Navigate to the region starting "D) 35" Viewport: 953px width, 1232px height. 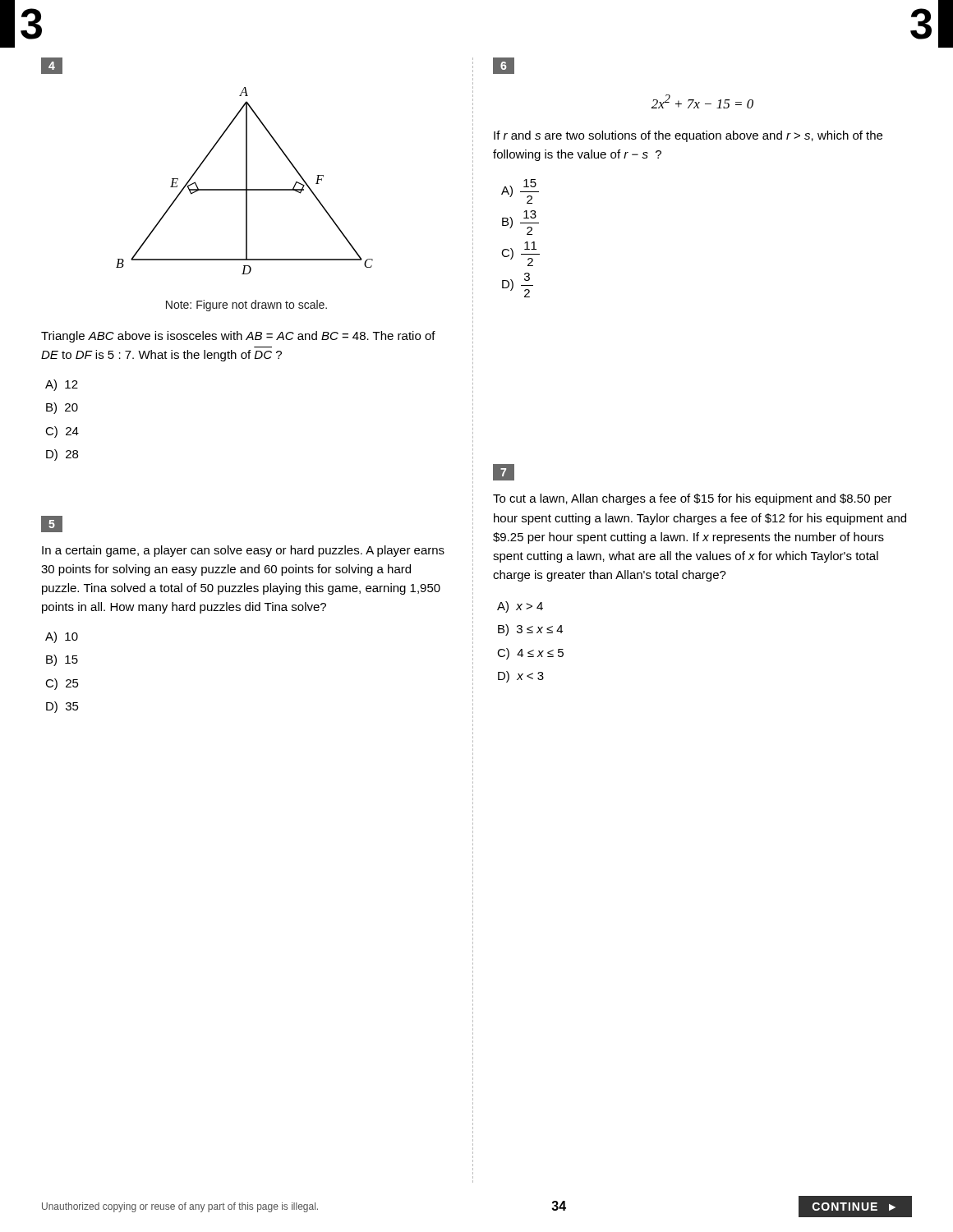62,706
